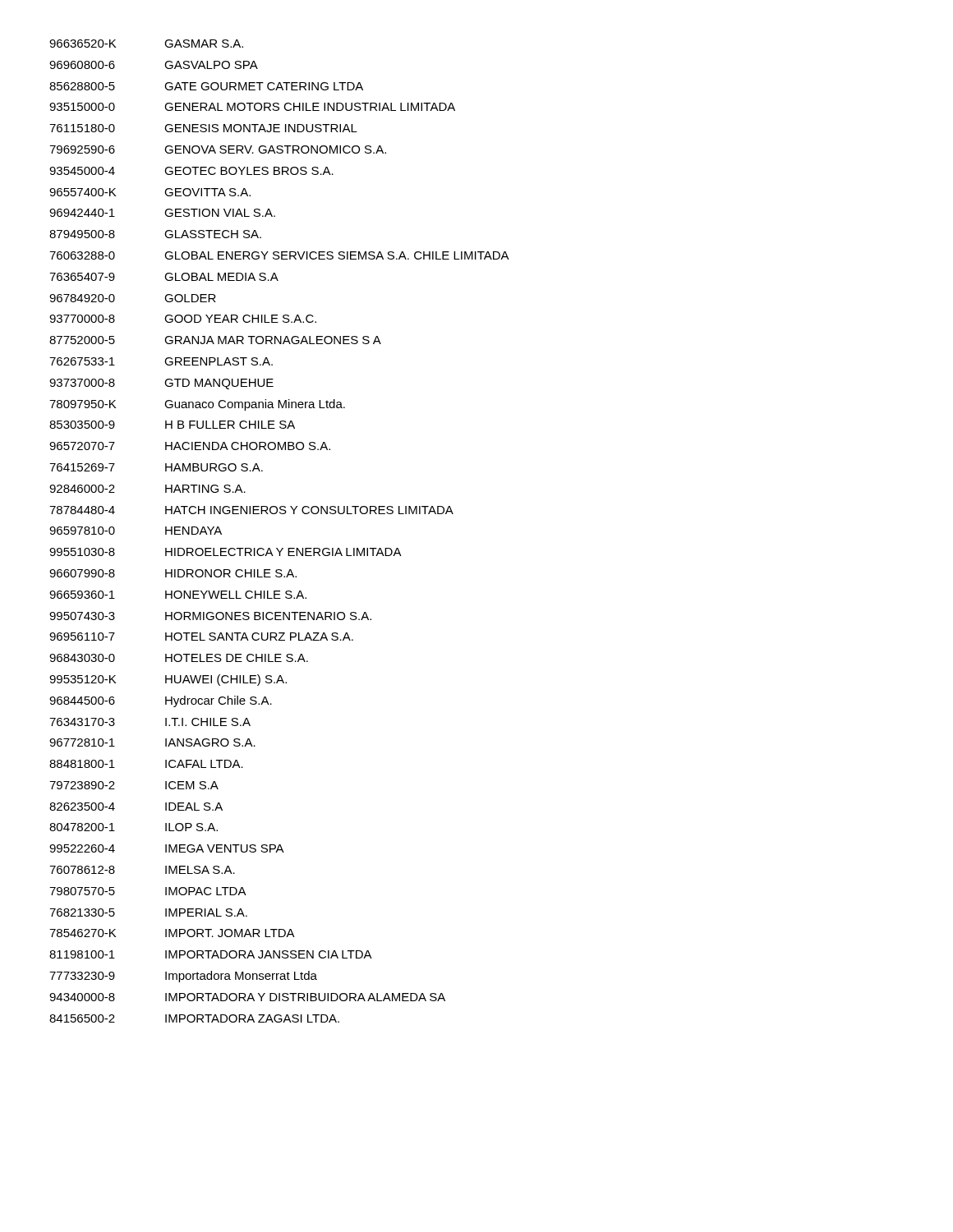Viewport: 953px width, 1232px height.
Task: Select the list item with the text "76078612-8IMELSA S.A."
Action: point(80,869)
